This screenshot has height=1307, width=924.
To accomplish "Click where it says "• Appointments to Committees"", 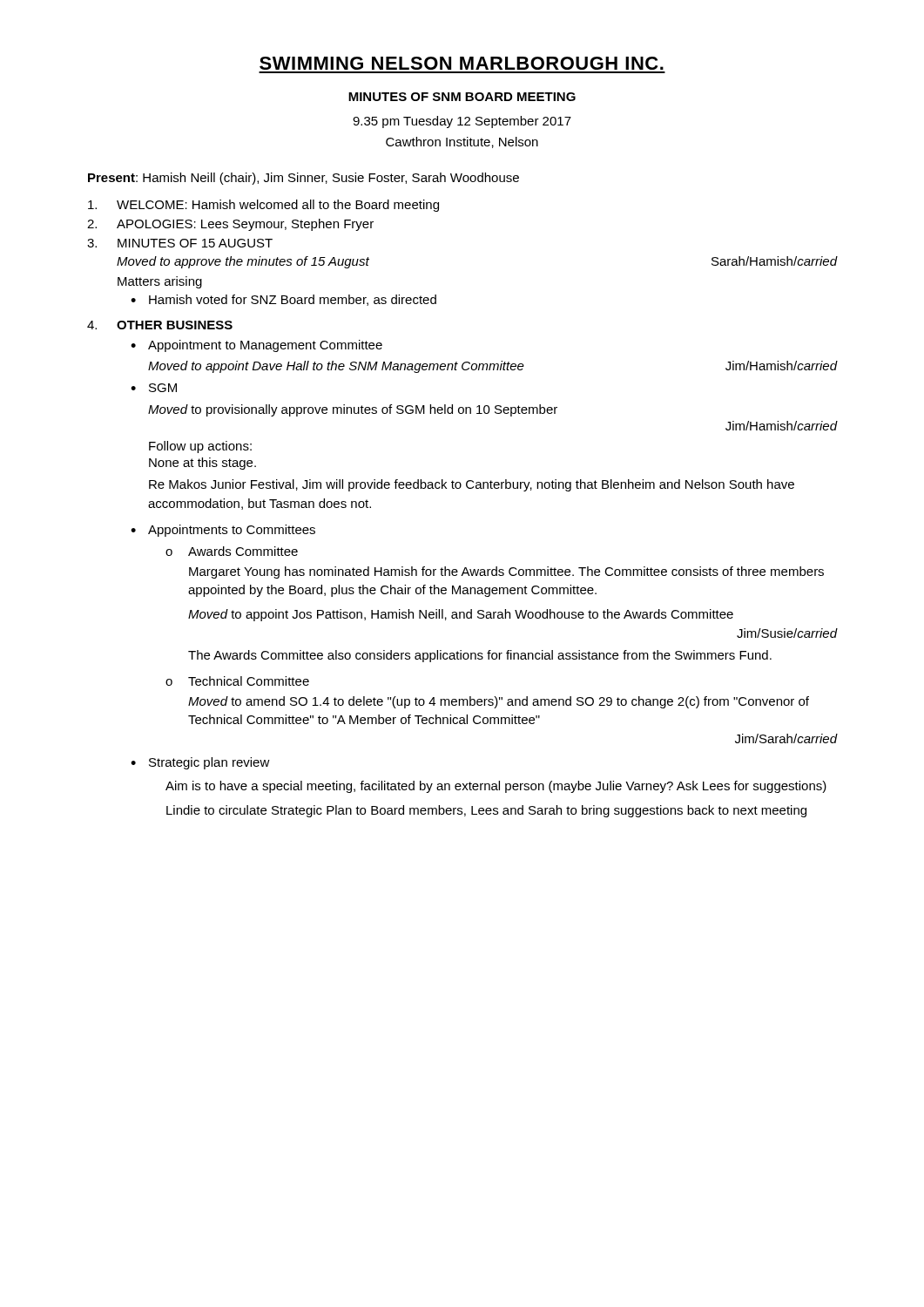I will click(x=223, y=531).
